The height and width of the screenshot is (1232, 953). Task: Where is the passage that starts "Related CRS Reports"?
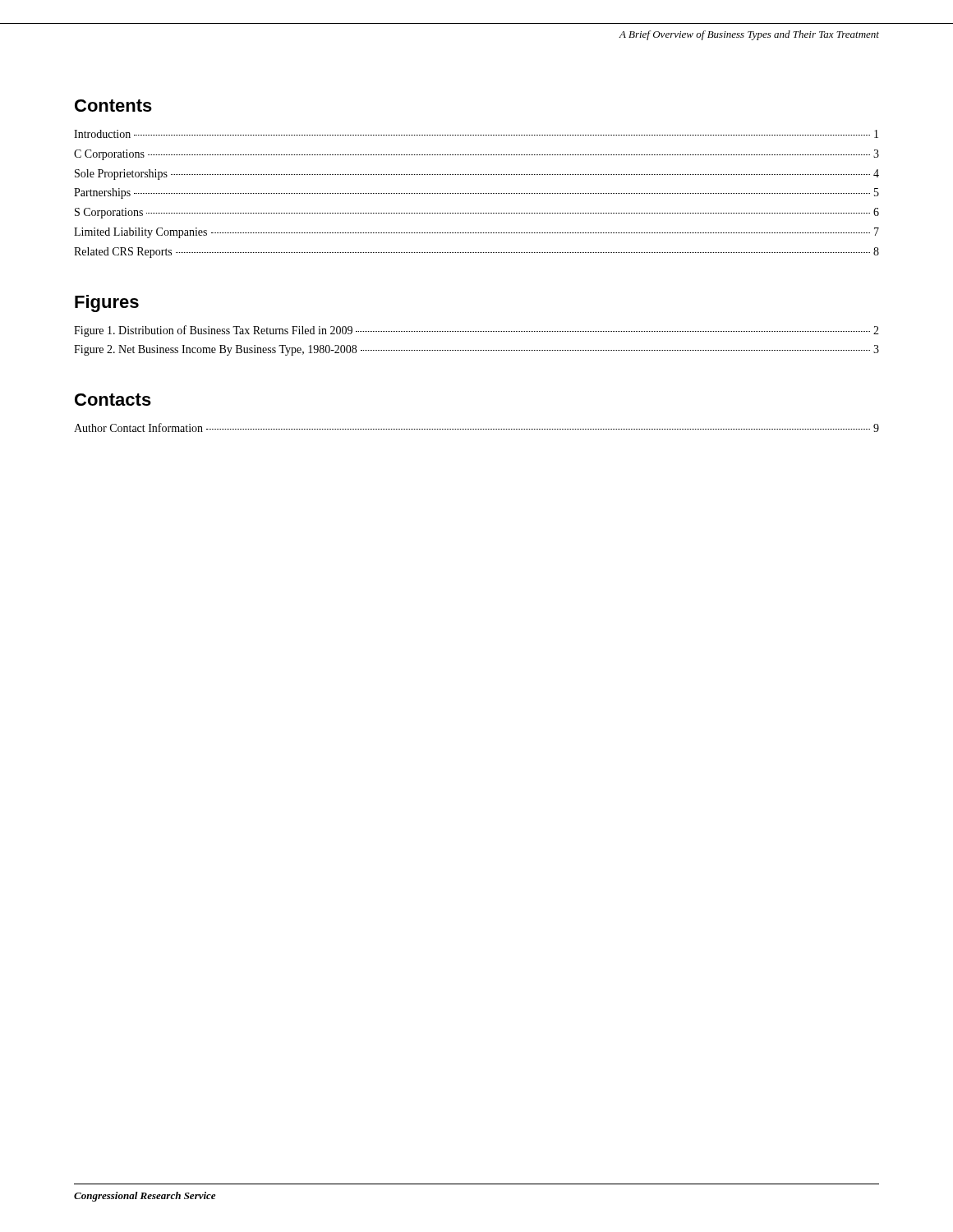tap(476, 252)
